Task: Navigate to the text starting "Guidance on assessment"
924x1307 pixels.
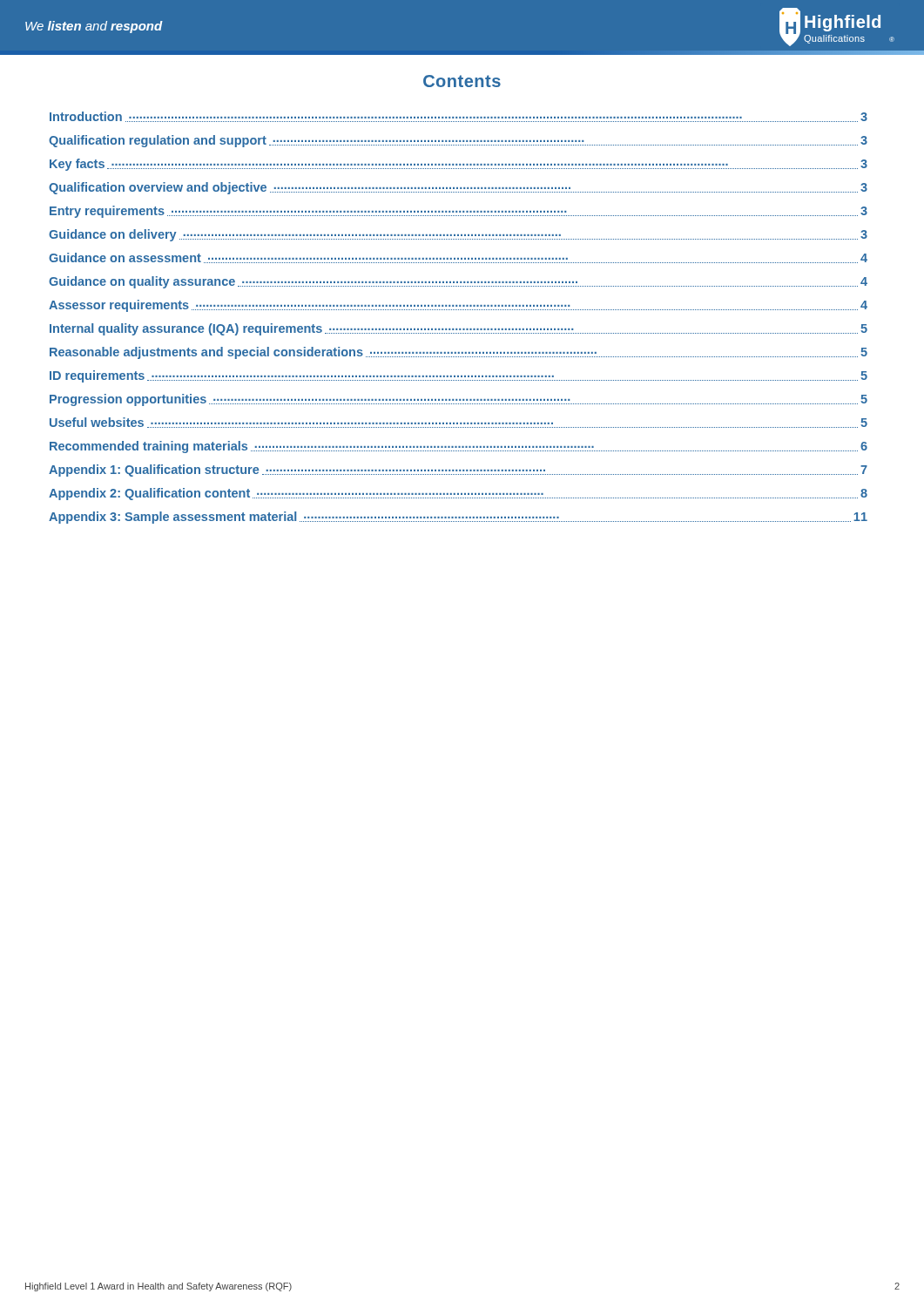Action: click(x=458, y=258)
